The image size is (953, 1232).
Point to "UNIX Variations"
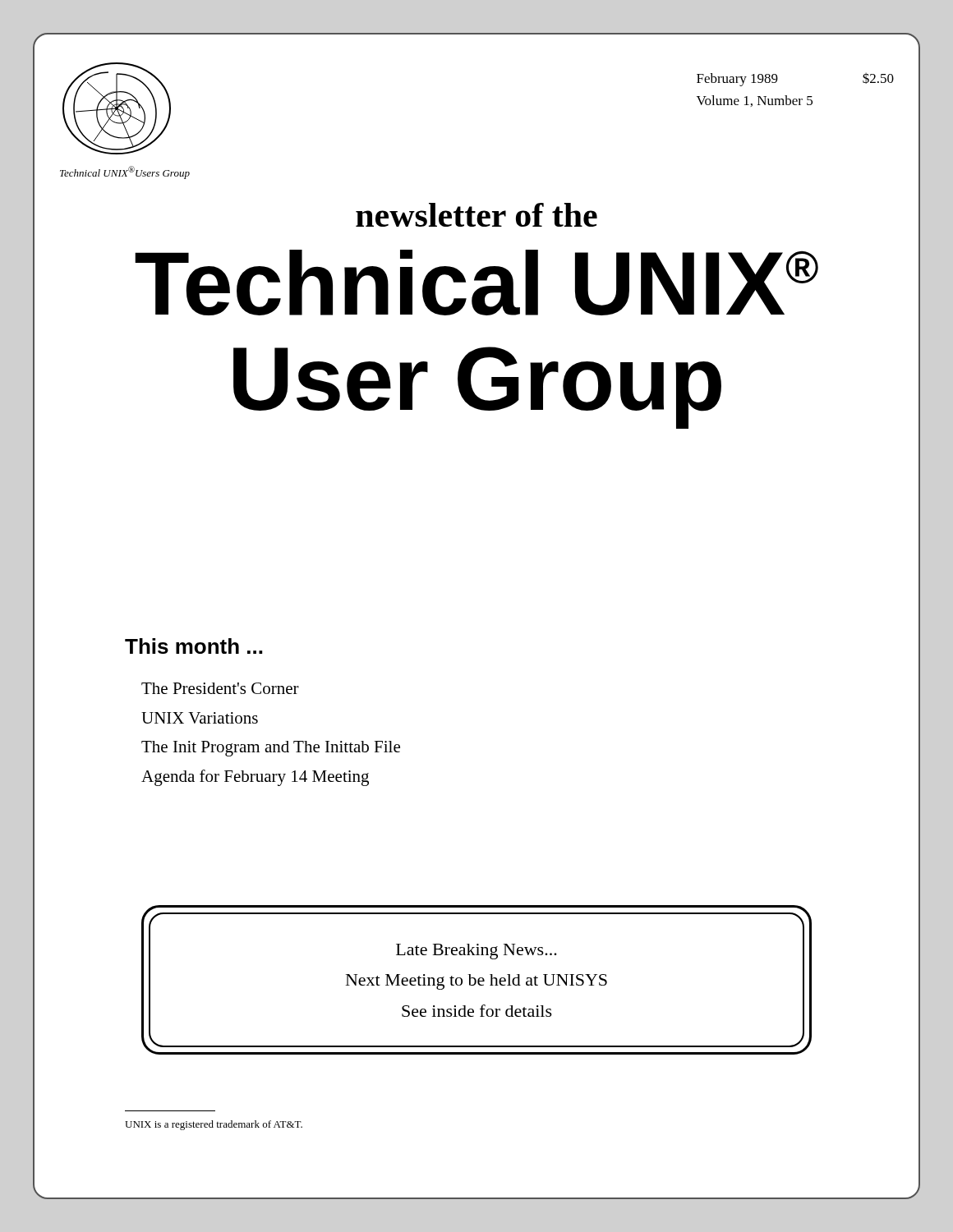coord(200,718)
